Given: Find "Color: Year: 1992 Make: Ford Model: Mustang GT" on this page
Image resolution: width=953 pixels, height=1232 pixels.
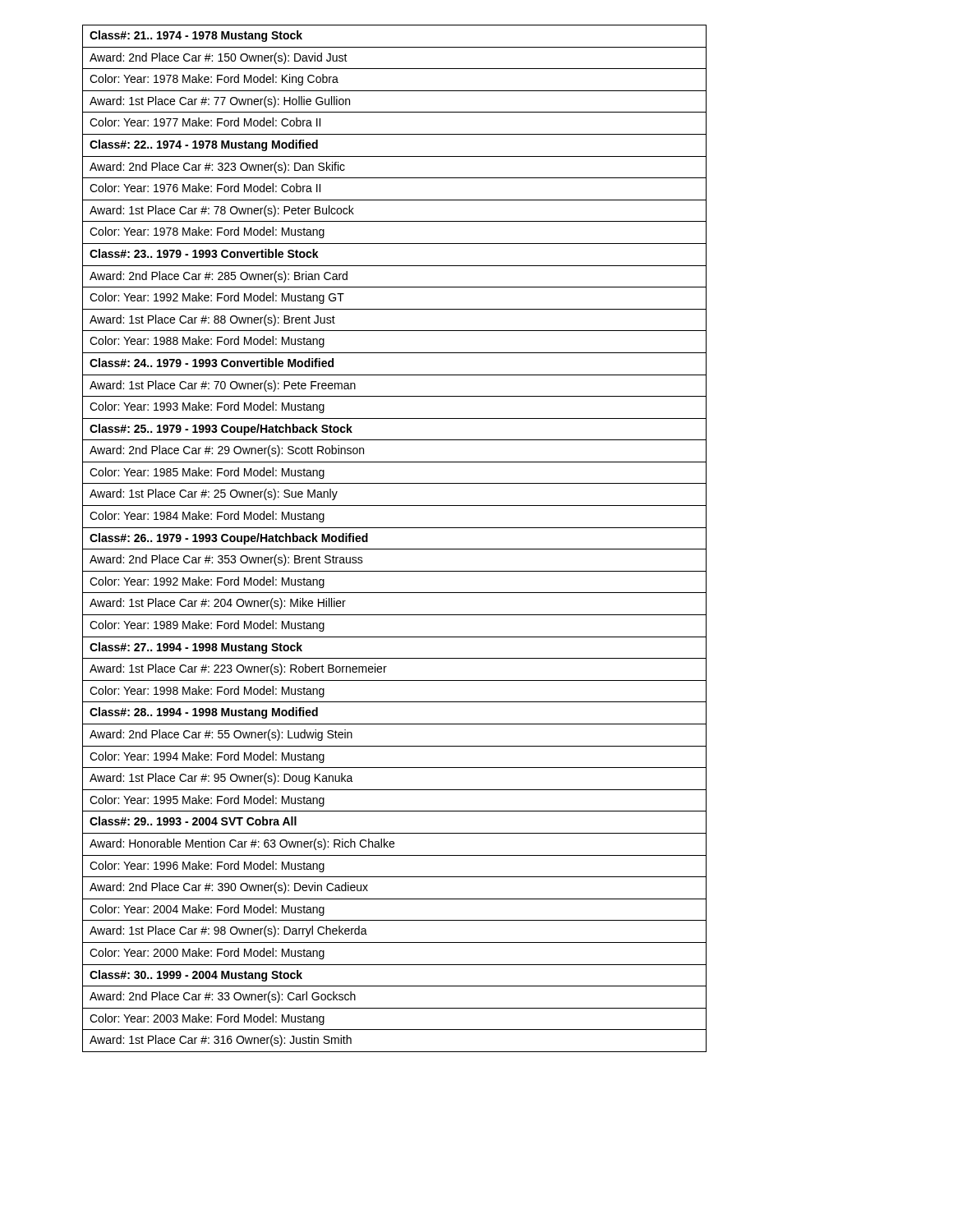Looking at the screenshot, I should click(217, 297).
